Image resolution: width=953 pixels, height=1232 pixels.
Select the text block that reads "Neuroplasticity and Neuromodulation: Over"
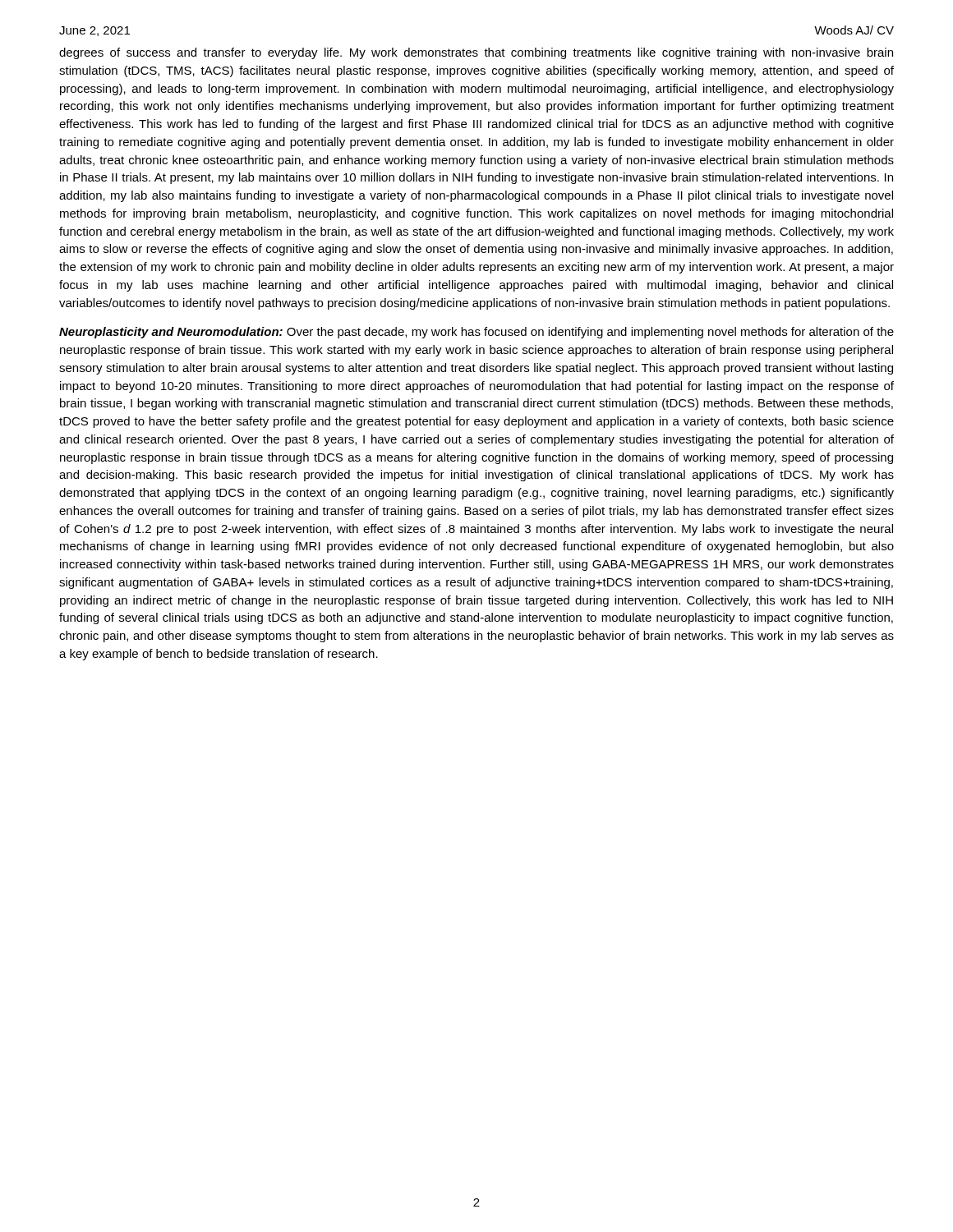[x=476, y=493]
